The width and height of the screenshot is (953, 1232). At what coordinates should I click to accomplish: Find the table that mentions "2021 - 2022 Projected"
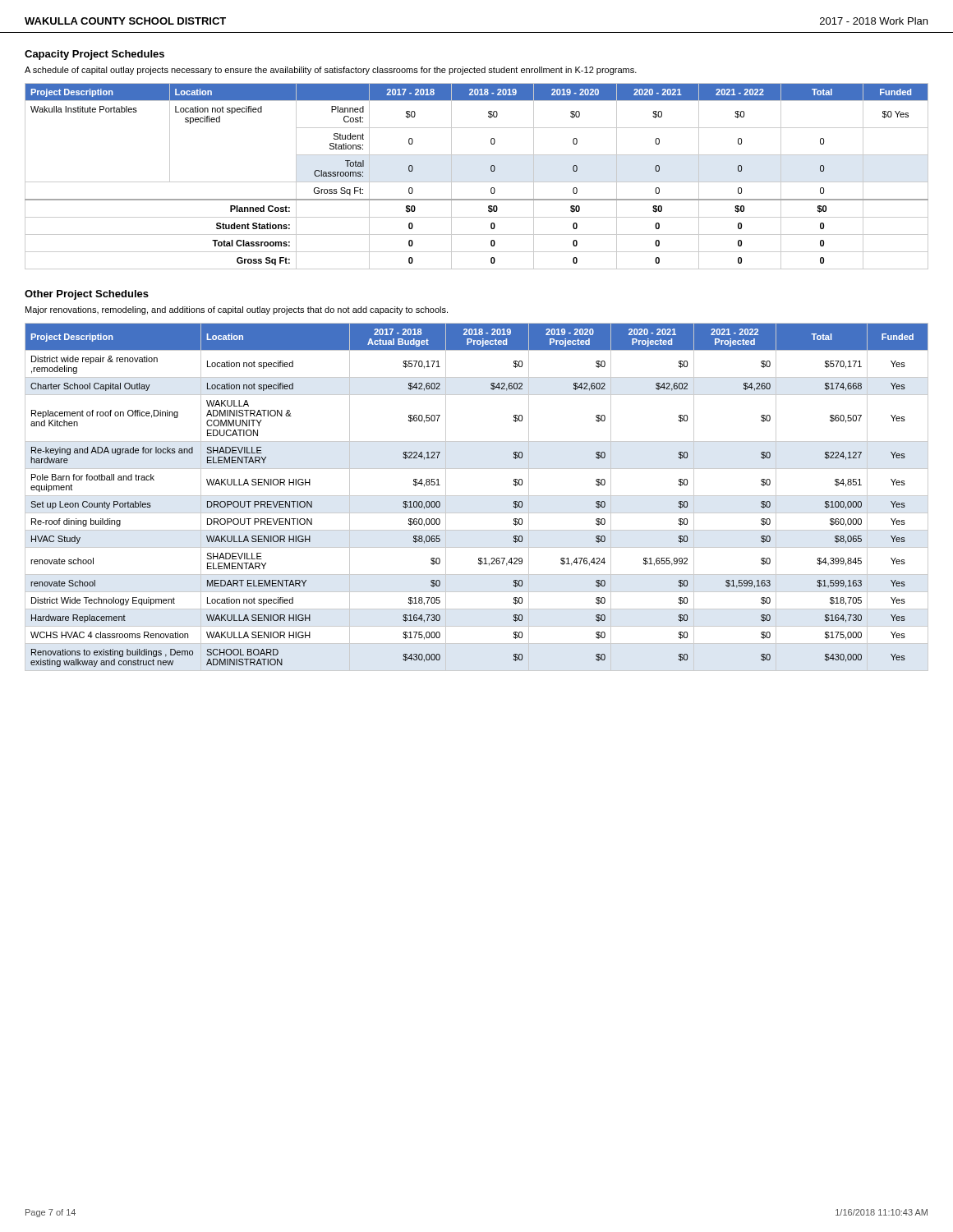(476, 497)
